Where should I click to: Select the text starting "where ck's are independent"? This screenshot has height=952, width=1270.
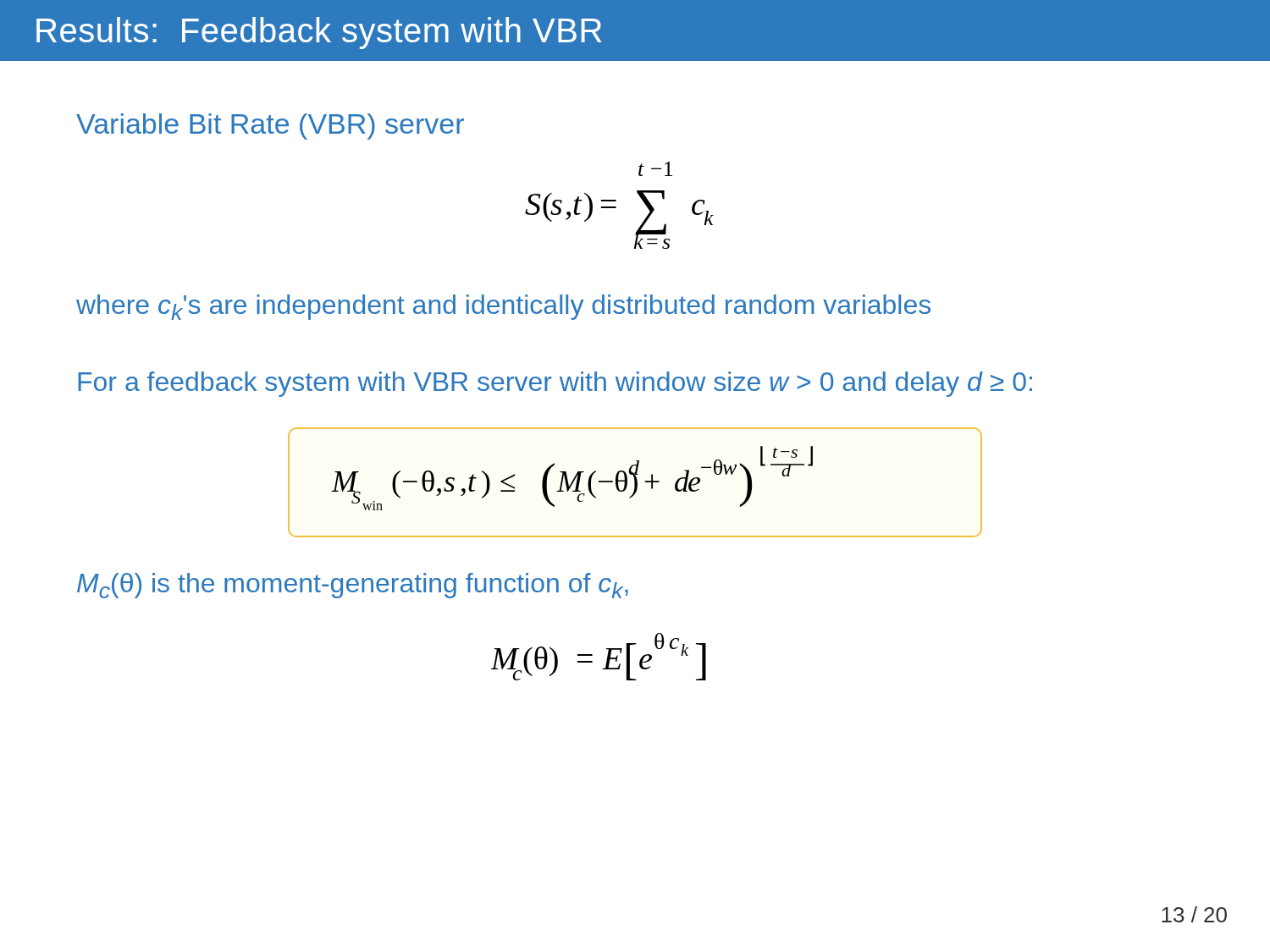pos(504,307)
